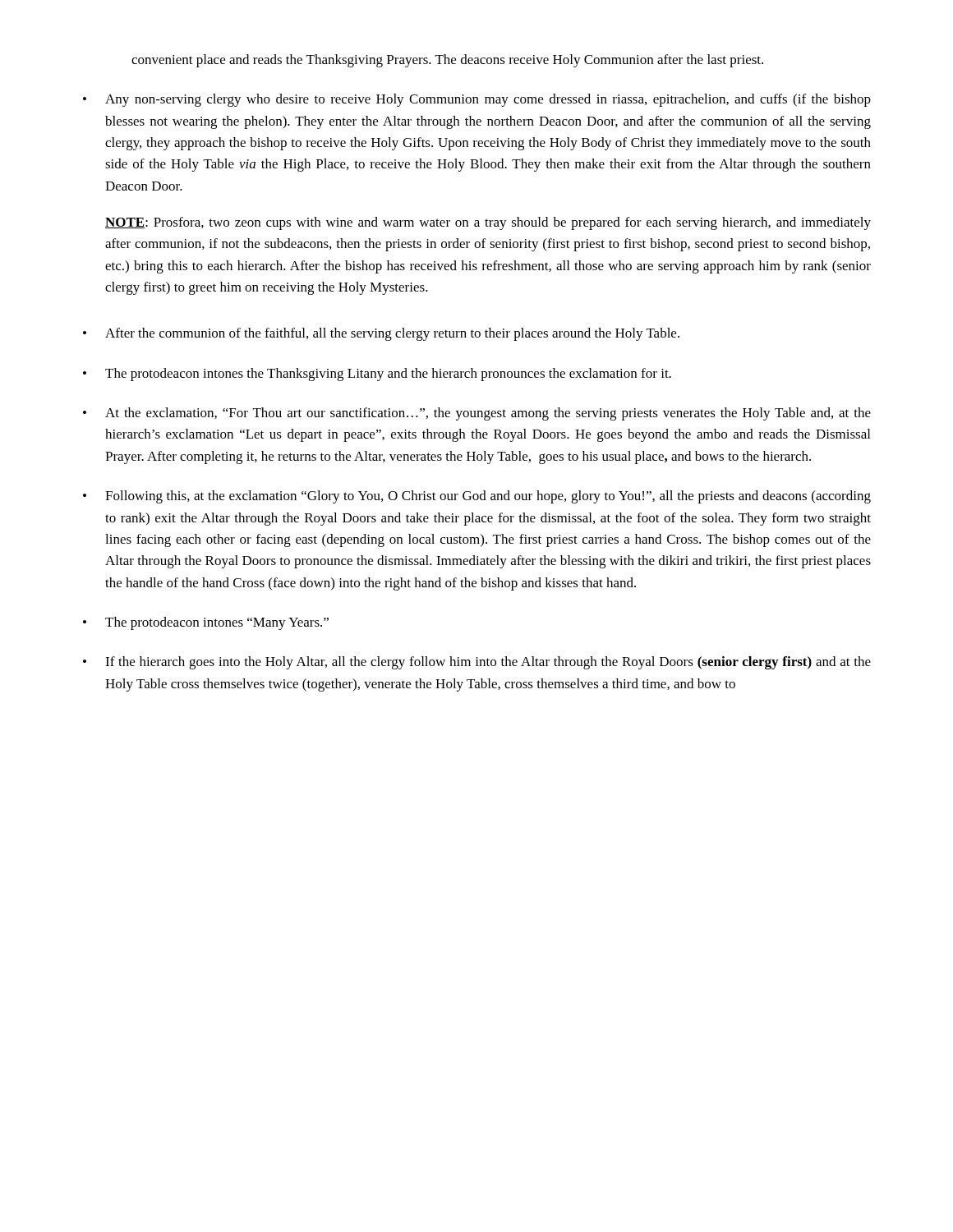The width and height of the screenshot is (953, 1232).
Task: Point to the element starting "• The protodeacon intones “Many Years.”"
Action: click(x=206, y=623)
